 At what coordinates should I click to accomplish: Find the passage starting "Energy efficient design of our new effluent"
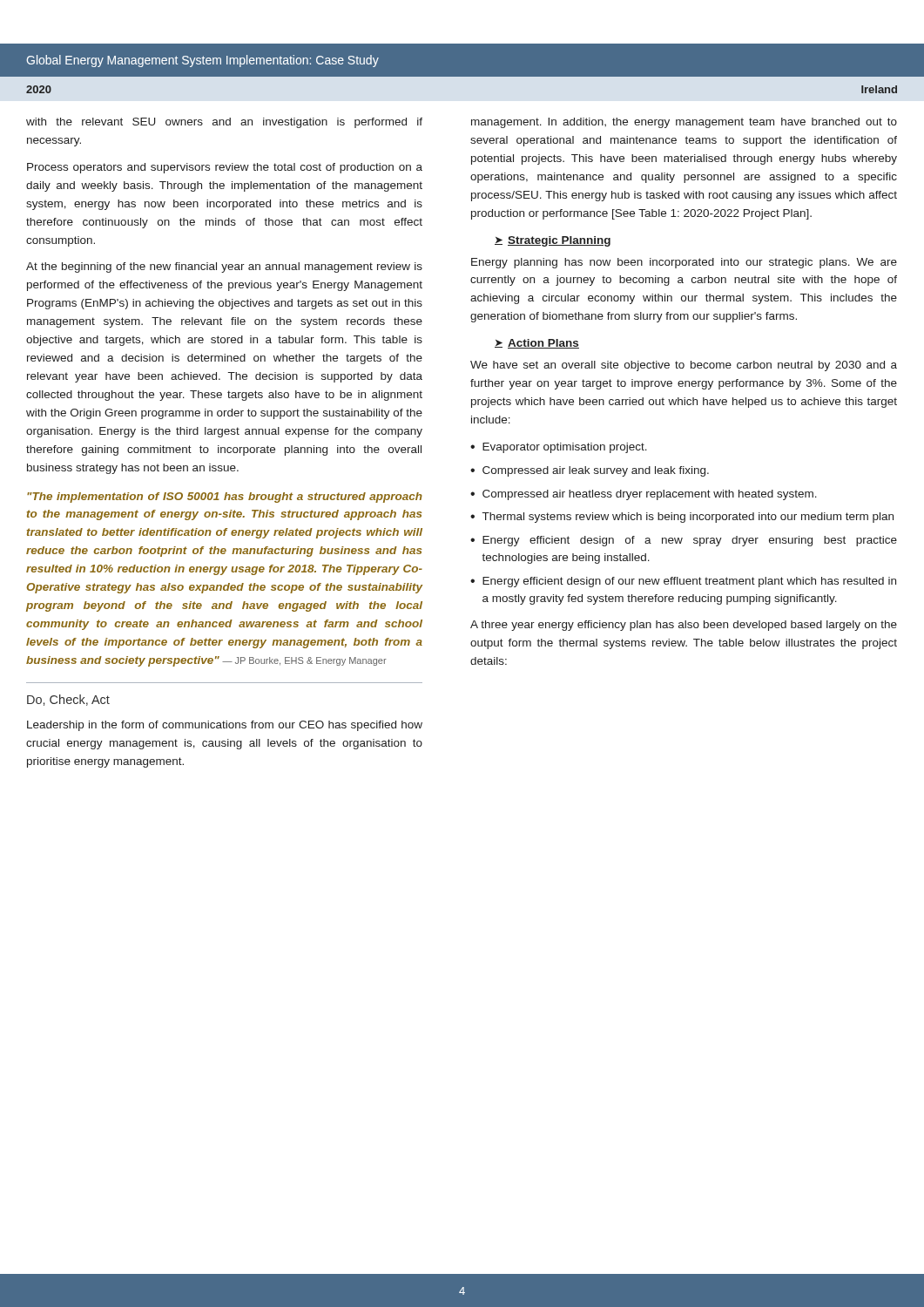pos(684,590)
